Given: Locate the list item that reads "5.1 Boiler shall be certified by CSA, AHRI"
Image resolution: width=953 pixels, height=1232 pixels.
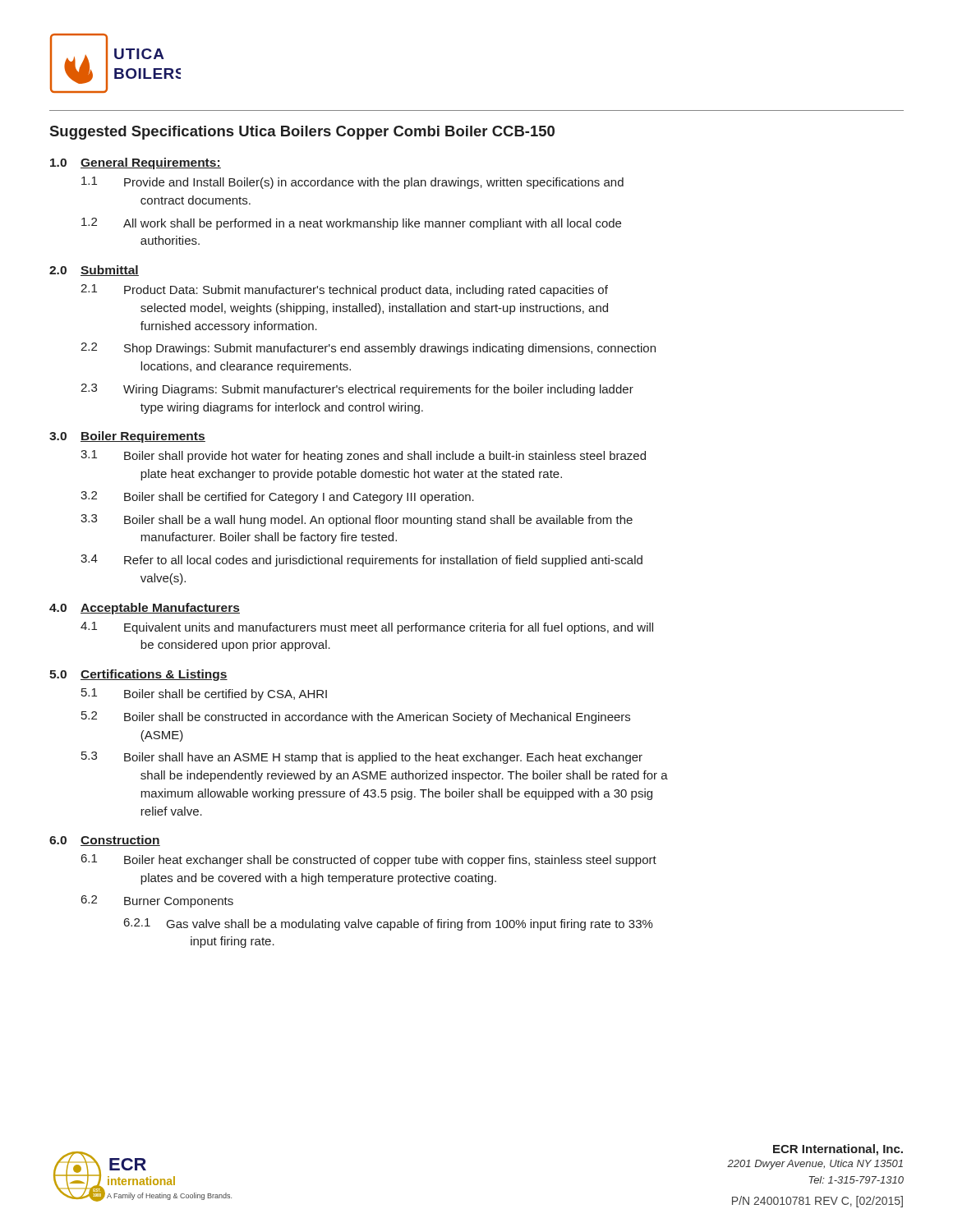Looking at the screenshot, I should point(204,694).
